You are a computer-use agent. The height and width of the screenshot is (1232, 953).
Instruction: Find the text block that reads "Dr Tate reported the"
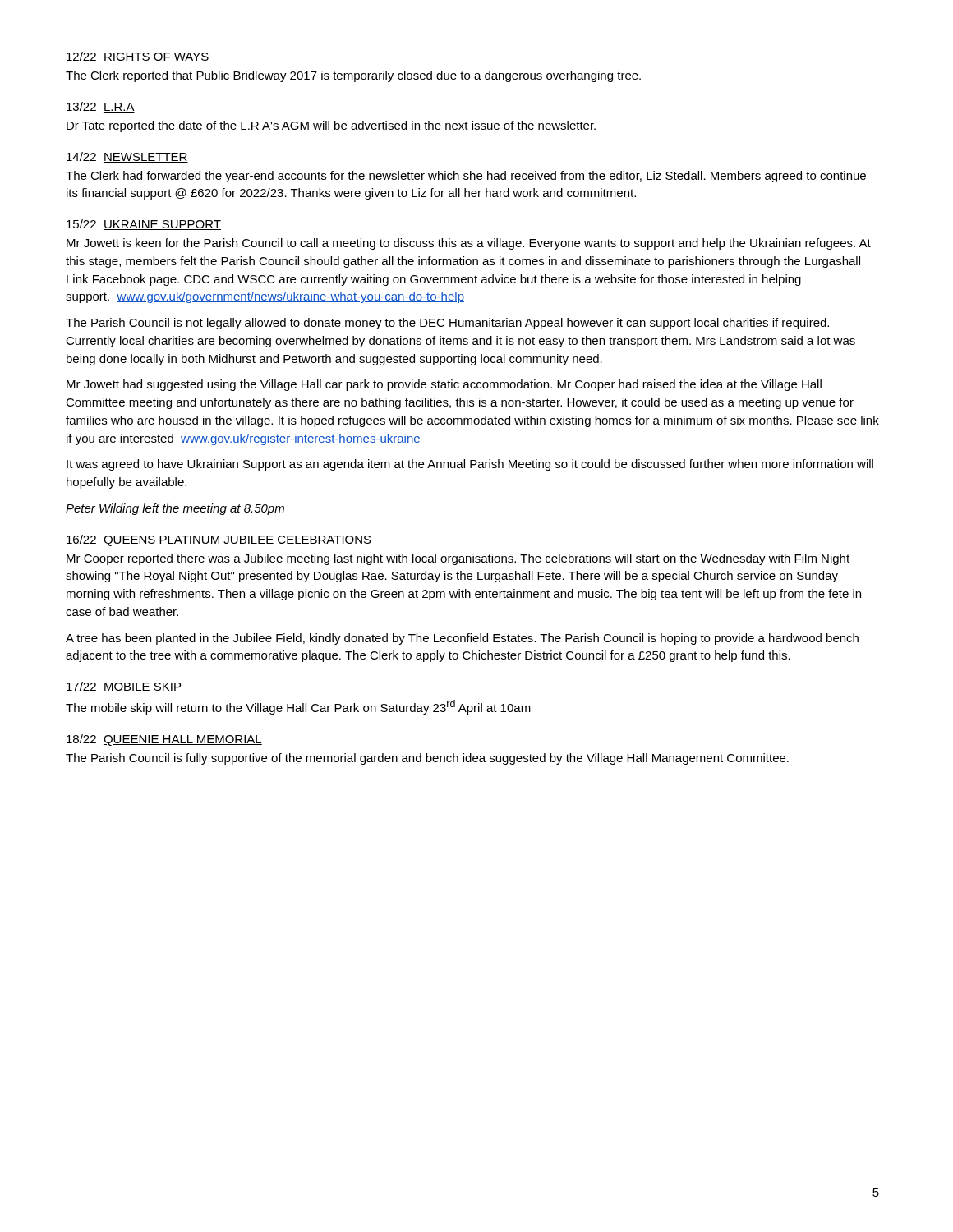point(472,125)
